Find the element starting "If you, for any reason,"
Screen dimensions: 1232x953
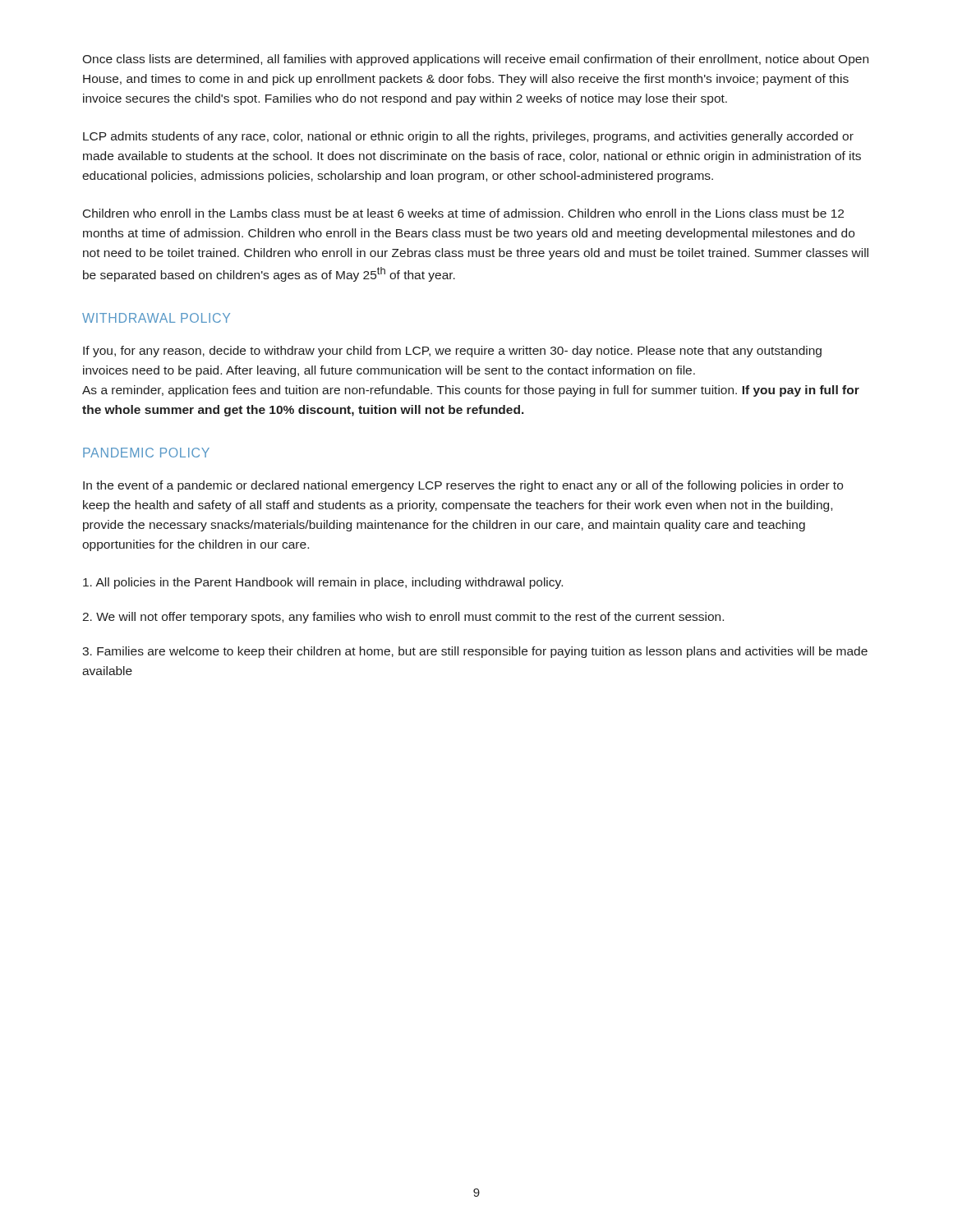(471, 380)
